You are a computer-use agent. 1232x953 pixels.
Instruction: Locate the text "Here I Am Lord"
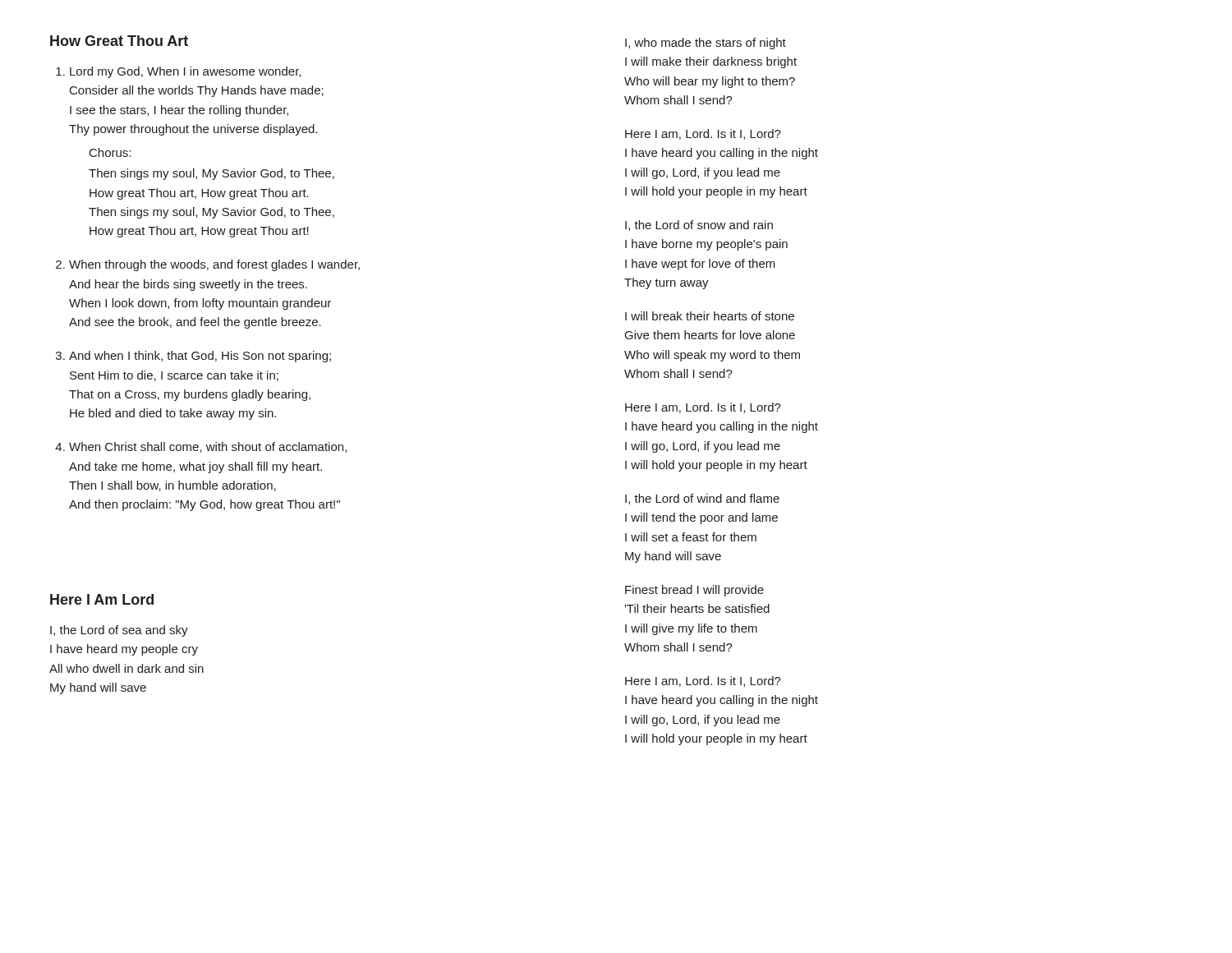point(102,600)
